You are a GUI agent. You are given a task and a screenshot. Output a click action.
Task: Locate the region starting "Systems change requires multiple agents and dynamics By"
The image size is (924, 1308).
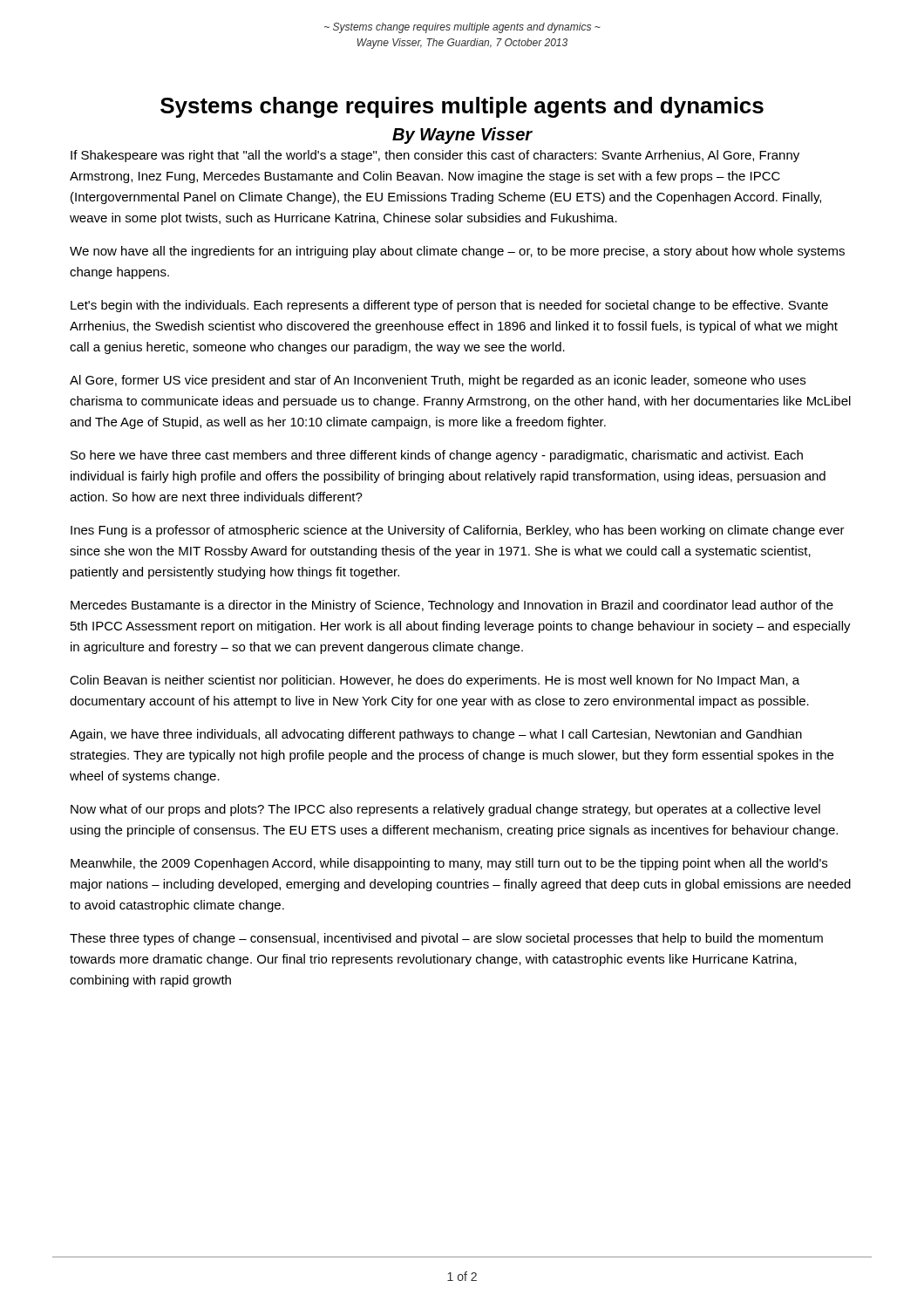tap(462, 119)
